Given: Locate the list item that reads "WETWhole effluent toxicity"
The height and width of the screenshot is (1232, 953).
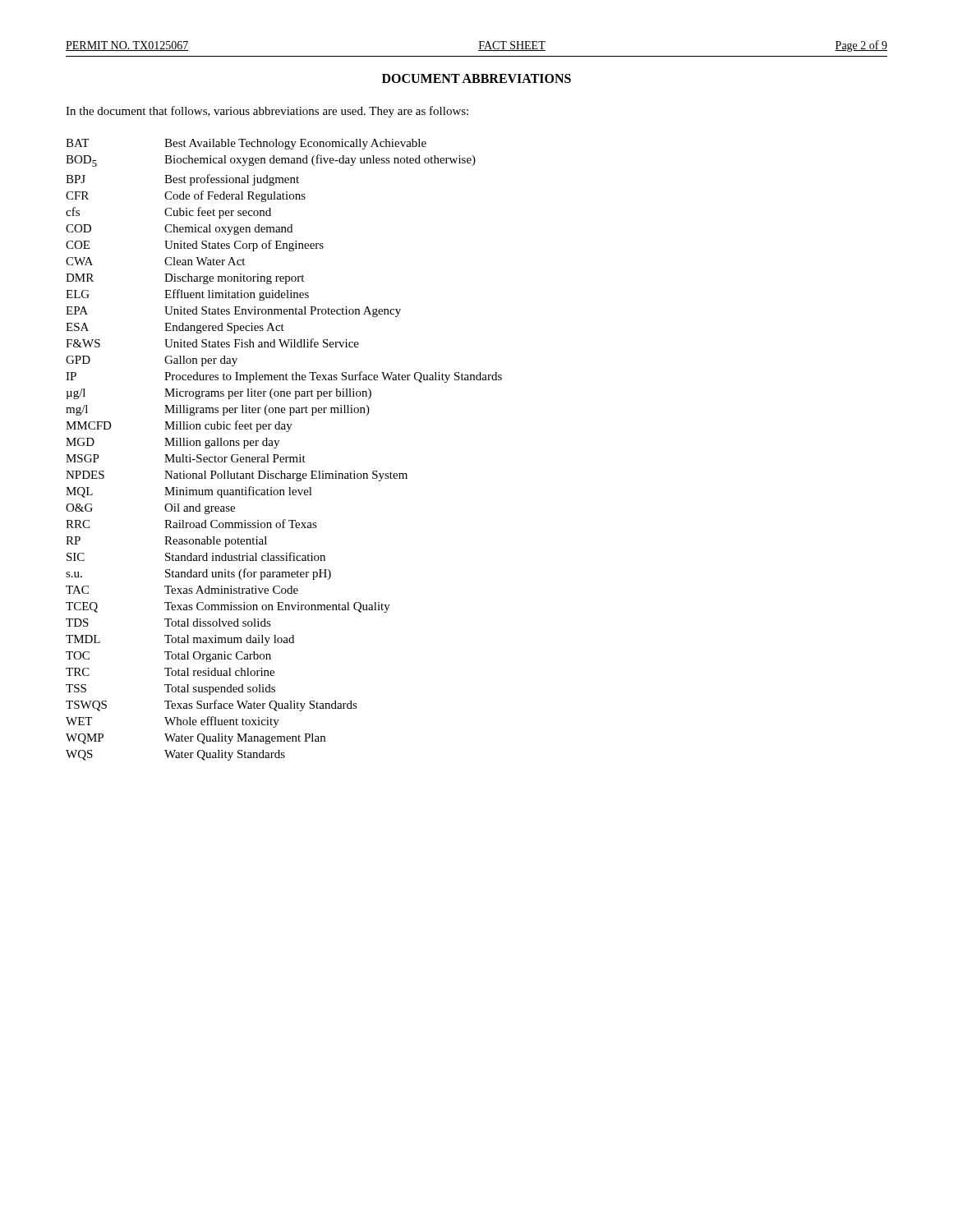Looking at the screenshot, I should tap(173, 722).
